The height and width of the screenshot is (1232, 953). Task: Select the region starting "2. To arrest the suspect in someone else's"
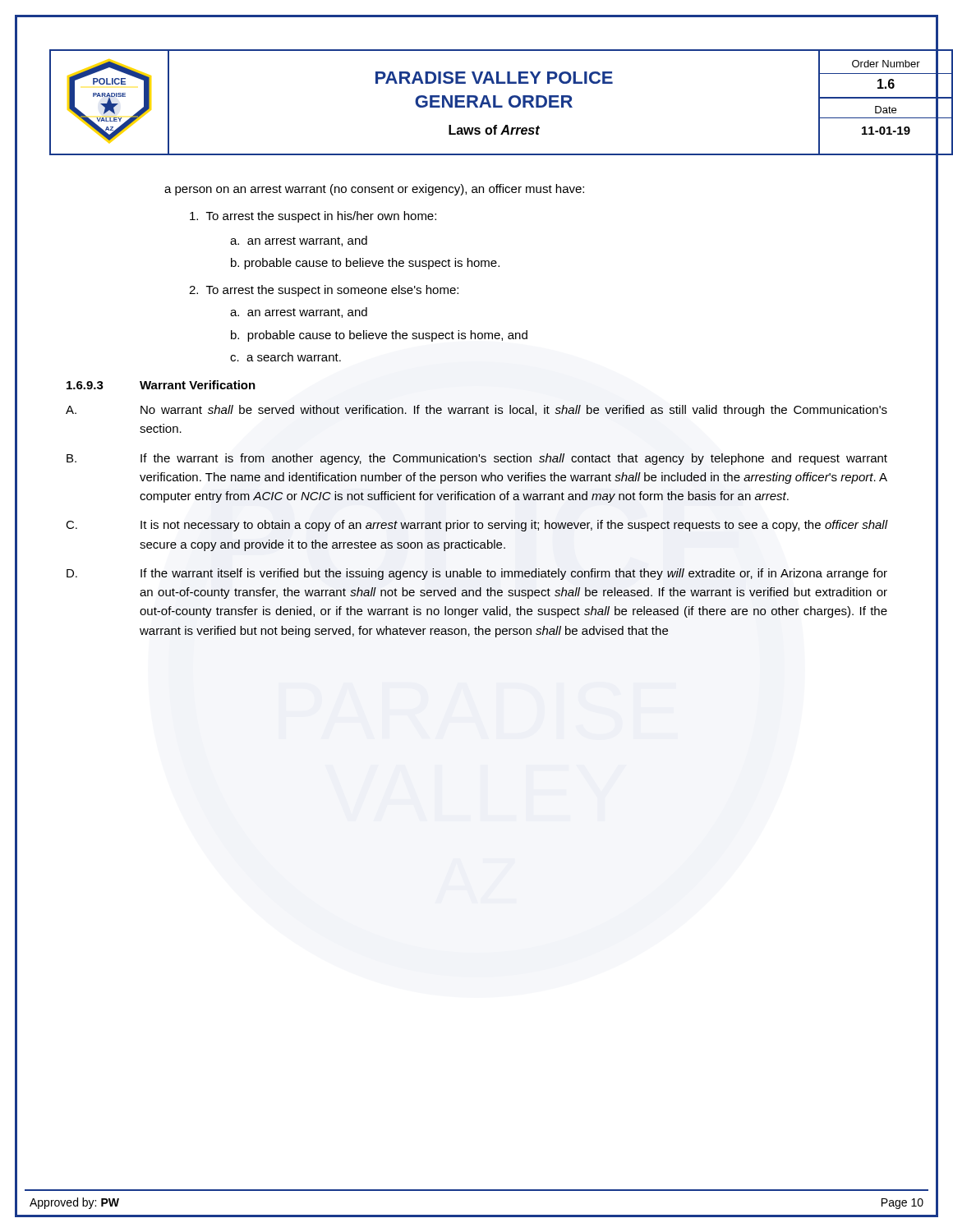pyautogui.click(x=324, y=290)
